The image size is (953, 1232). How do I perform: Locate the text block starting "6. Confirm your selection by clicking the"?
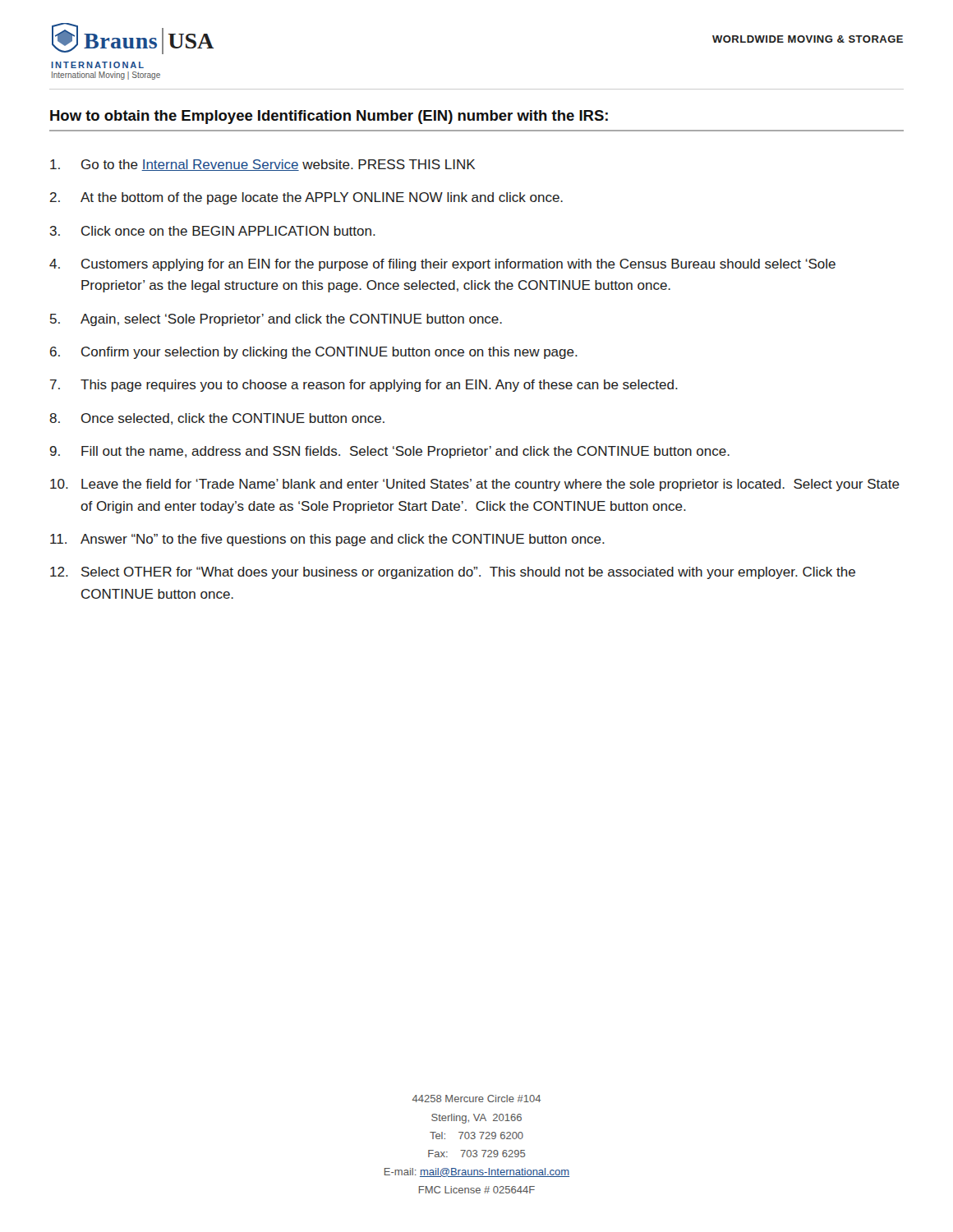[x=476, y=353]
